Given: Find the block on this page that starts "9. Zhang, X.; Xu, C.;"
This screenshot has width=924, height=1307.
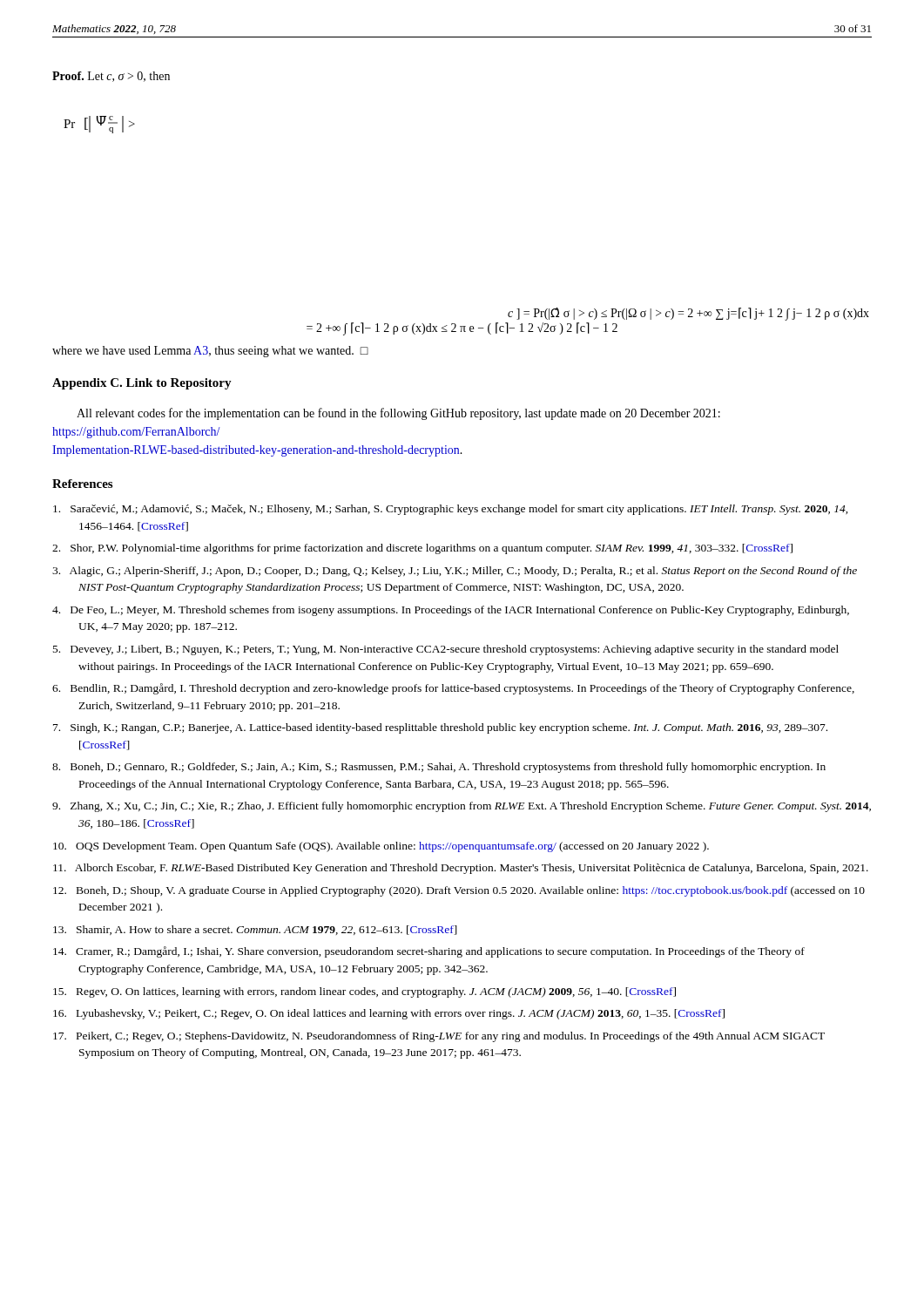Looking at the screenshot, I should pos(462,814).
